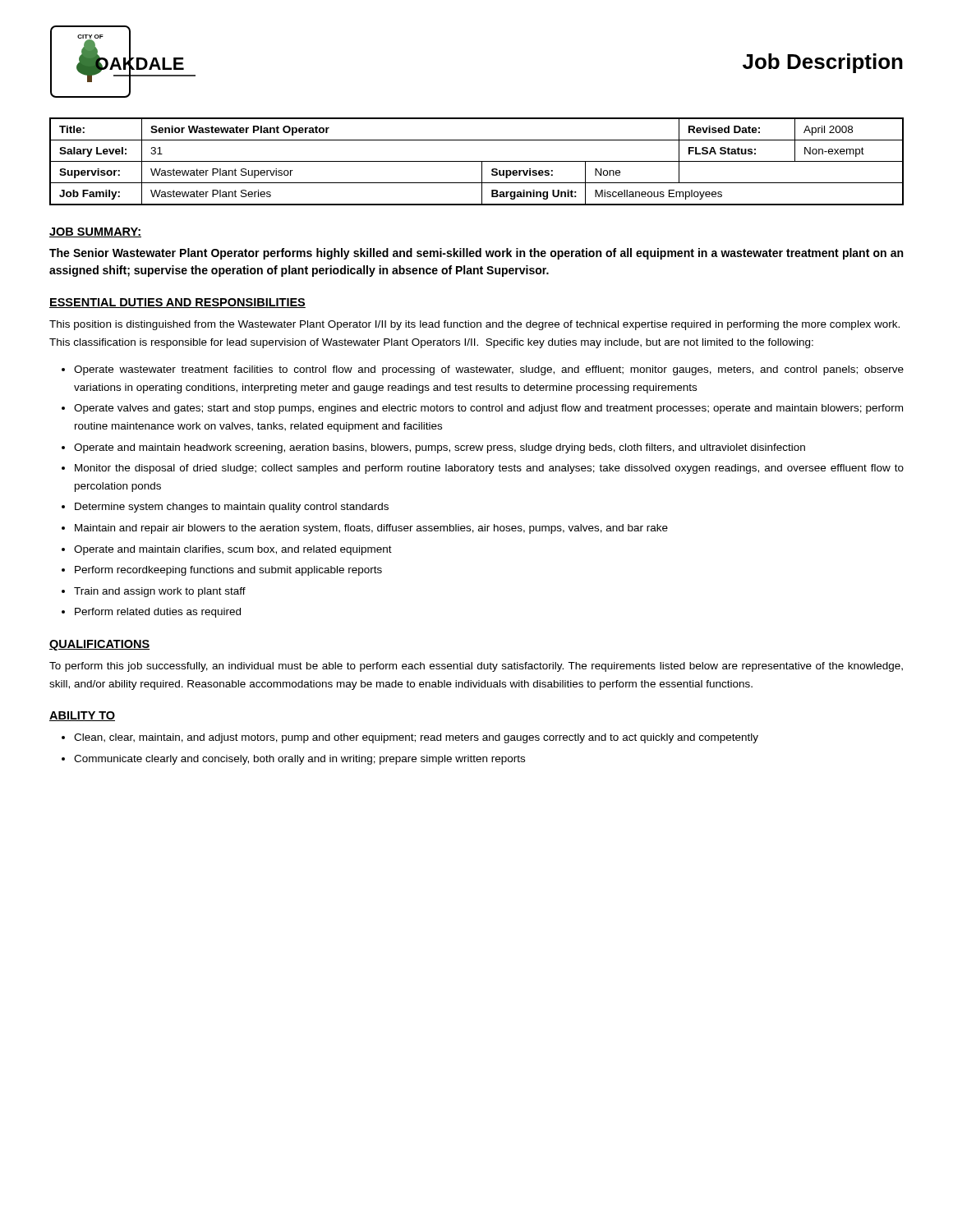The height and width of the screenshot is (1232, 953).
Task: Click on the list item with the text "Determine system changes"
Action: coord(231,507)
